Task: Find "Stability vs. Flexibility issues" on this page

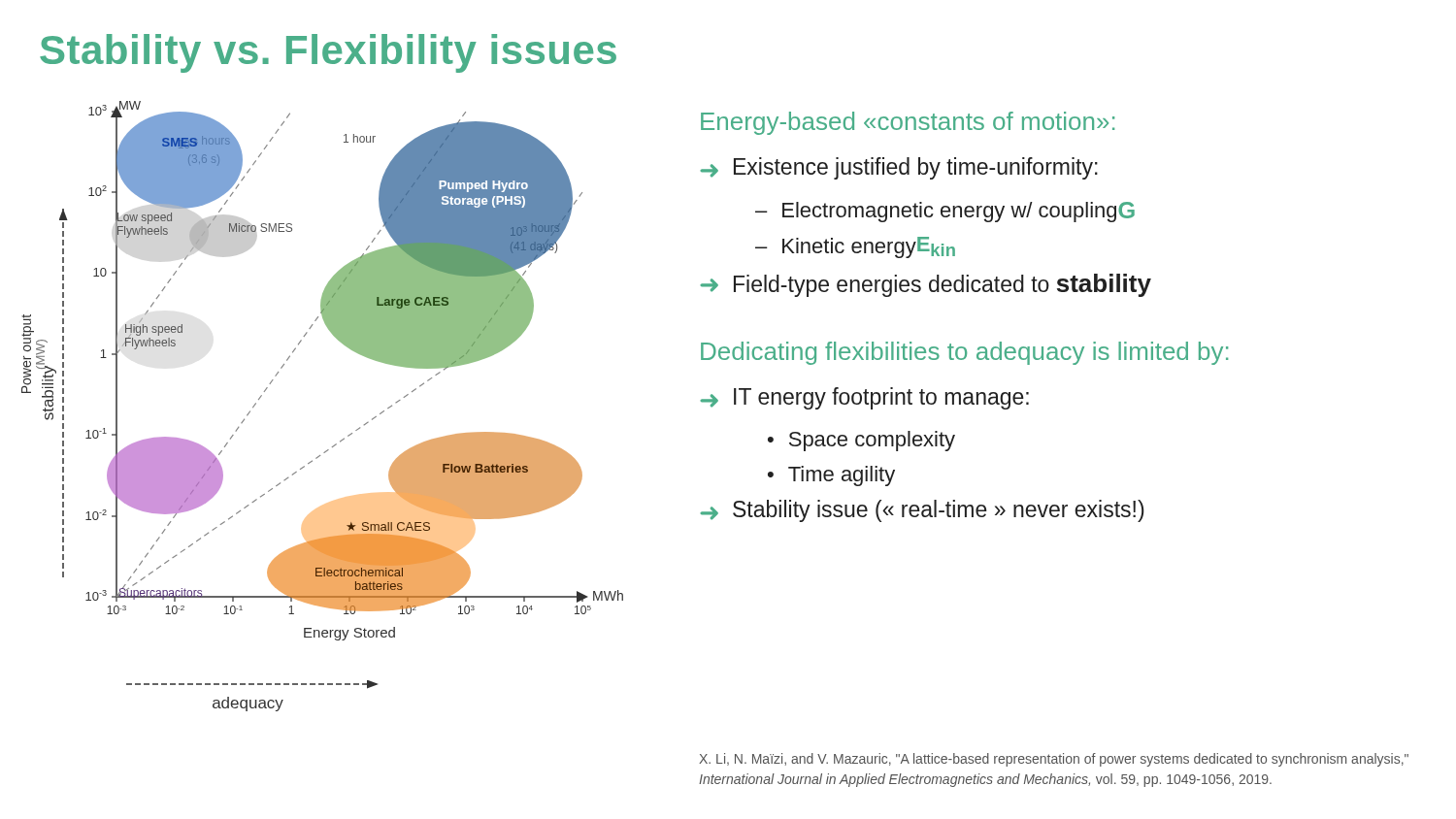Action: tap(329, 50)
